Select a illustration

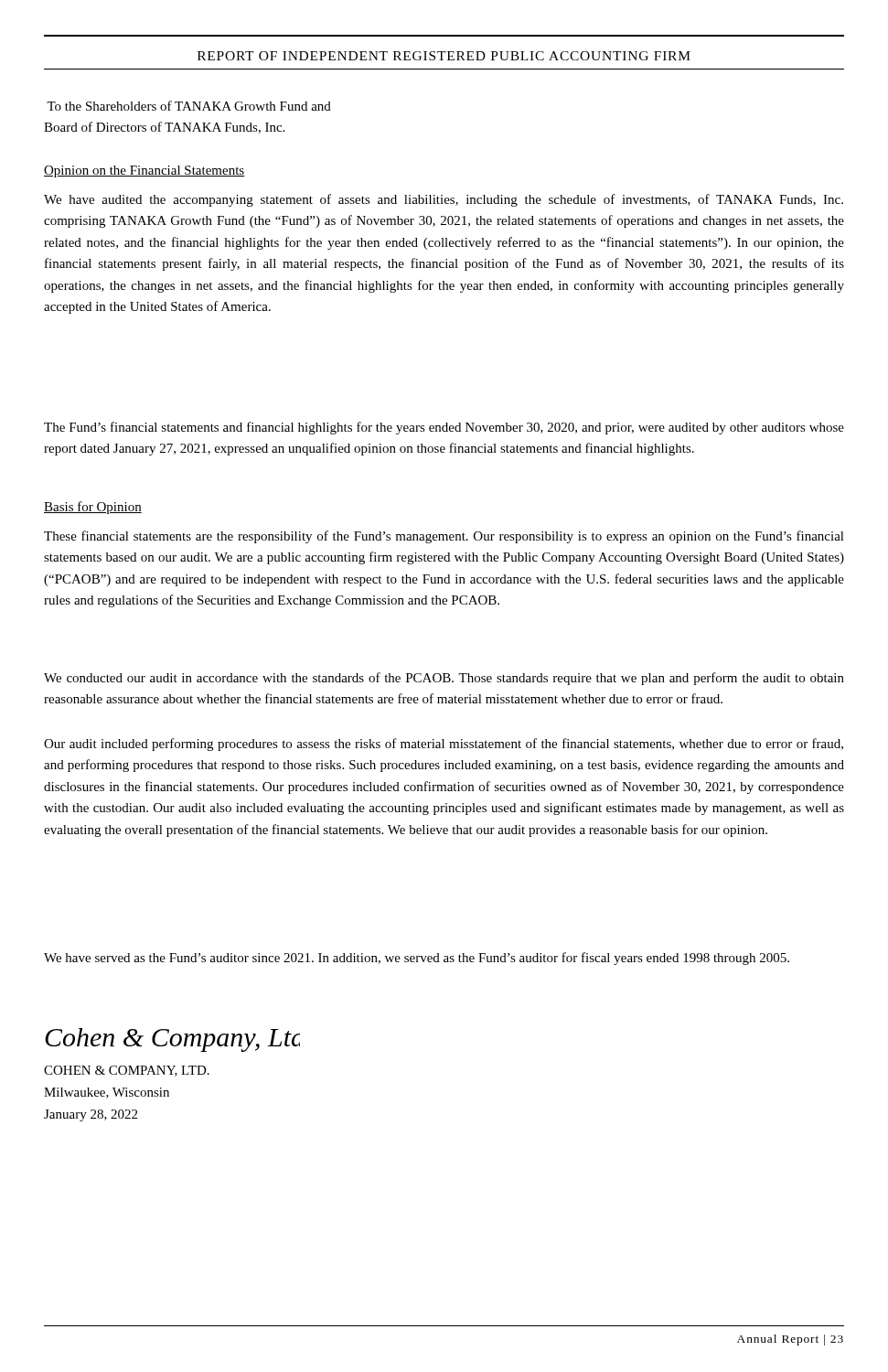pyautogui.click(x=172, y=1032)
